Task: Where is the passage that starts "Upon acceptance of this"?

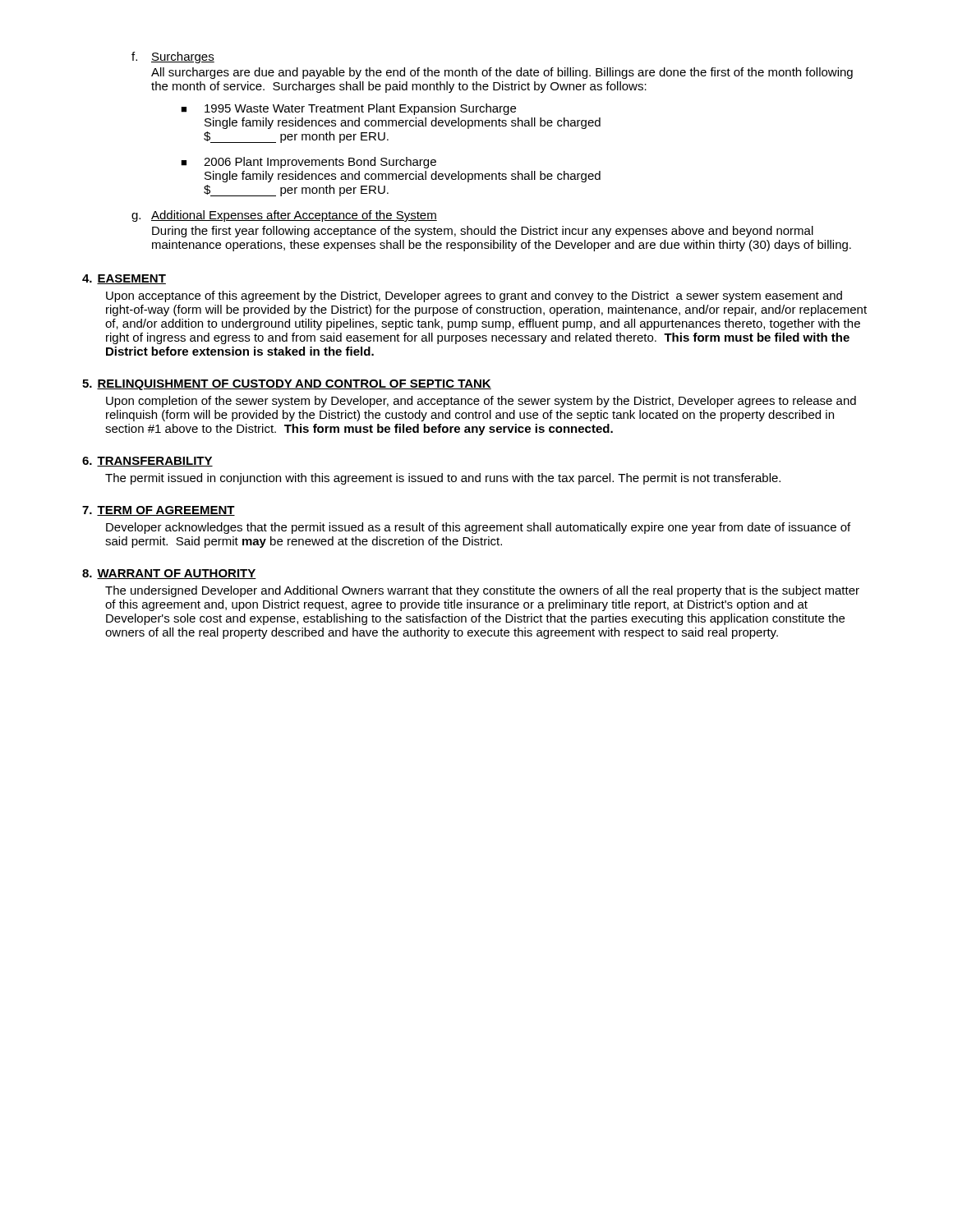Action: point(486,323)
